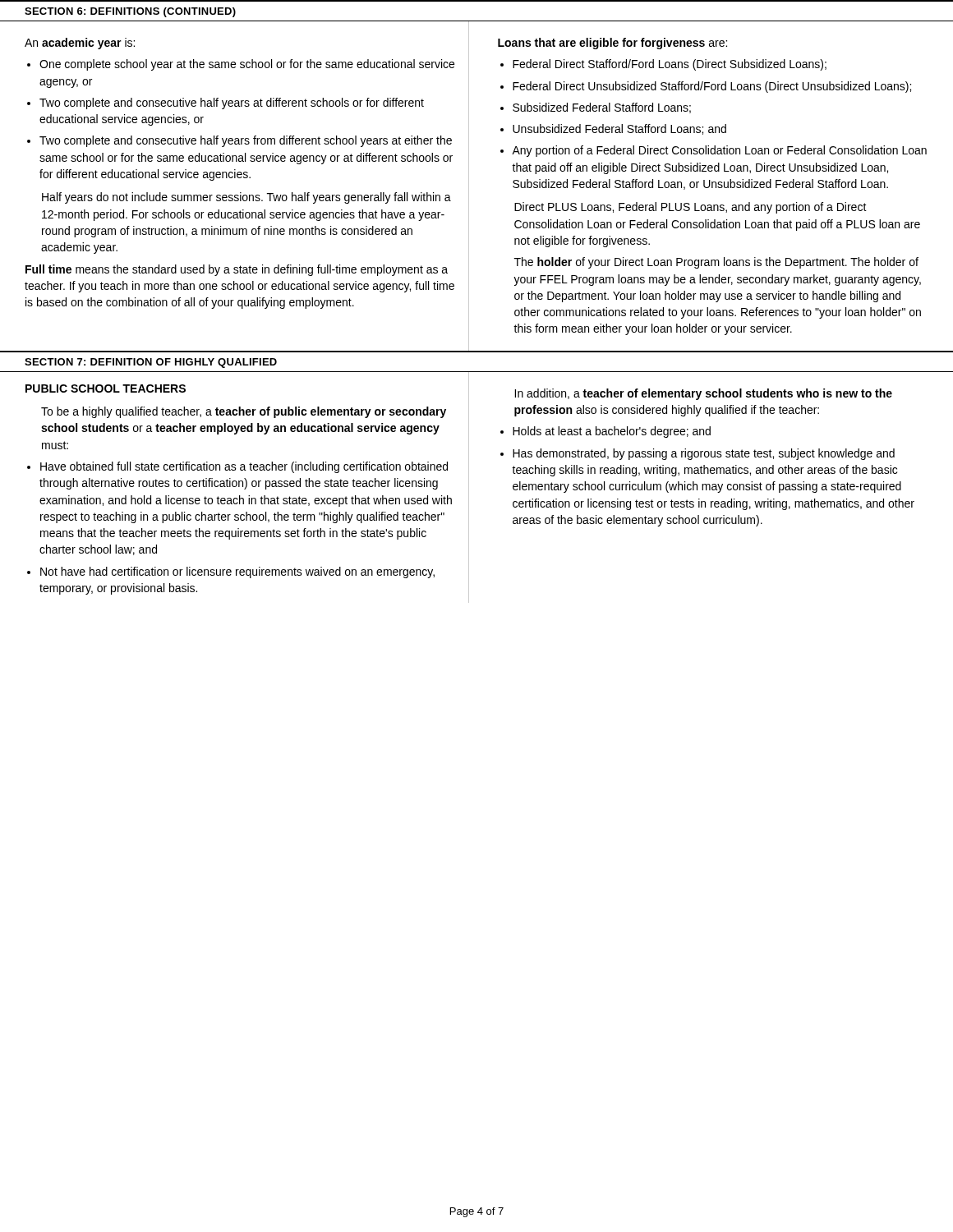The height and width of the screenshot is (1232, 953).
Task: Navigate to the text starting "Any portion of a Federal"
Action: click(720, 167)
